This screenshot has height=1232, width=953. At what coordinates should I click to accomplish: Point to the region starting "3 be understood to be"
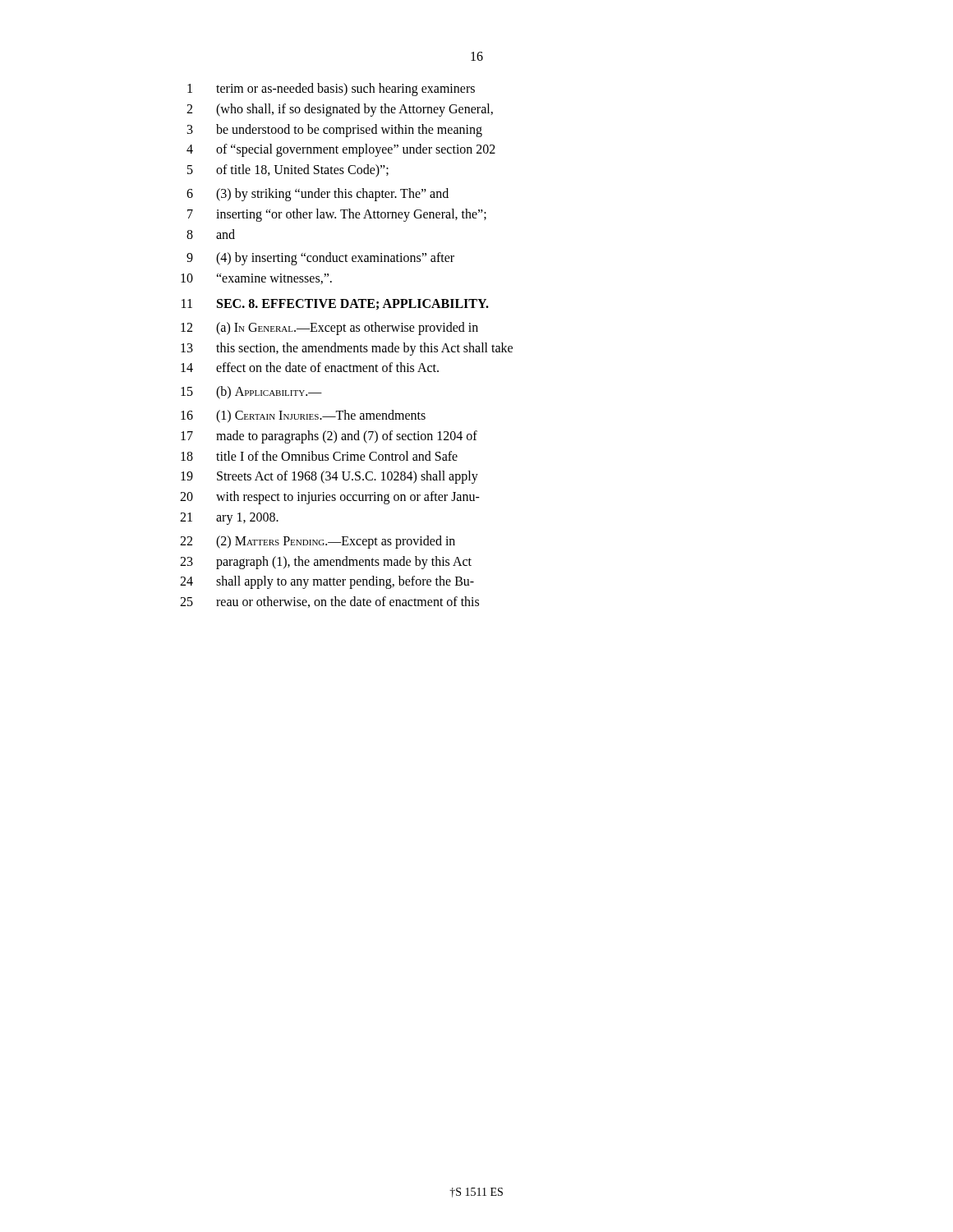pyautogui.click(x=335, y=131)
